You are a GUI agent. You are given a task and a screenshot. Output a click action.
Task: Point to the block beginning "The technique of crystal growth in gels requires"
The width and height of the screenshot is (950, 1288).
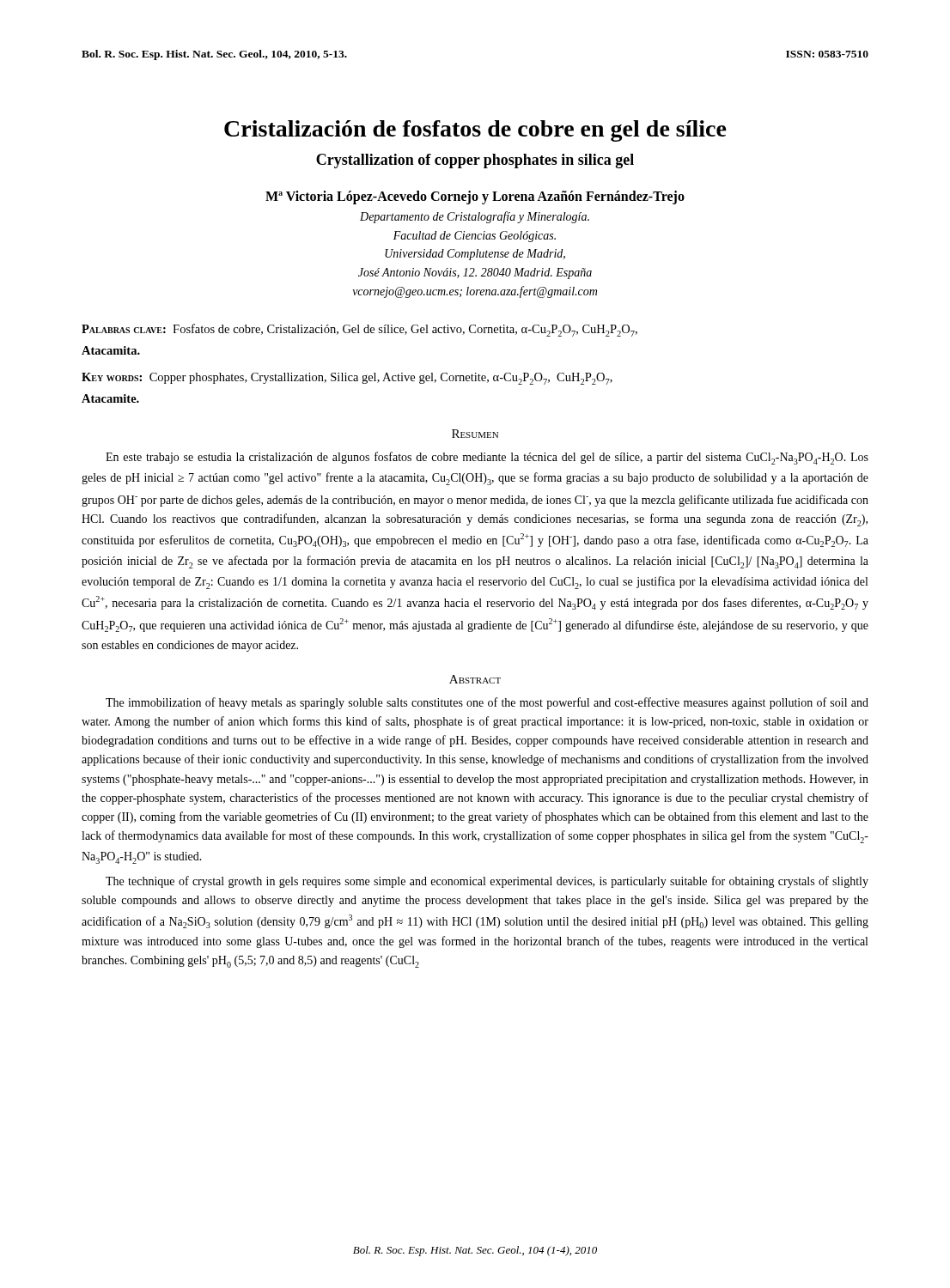475,922
